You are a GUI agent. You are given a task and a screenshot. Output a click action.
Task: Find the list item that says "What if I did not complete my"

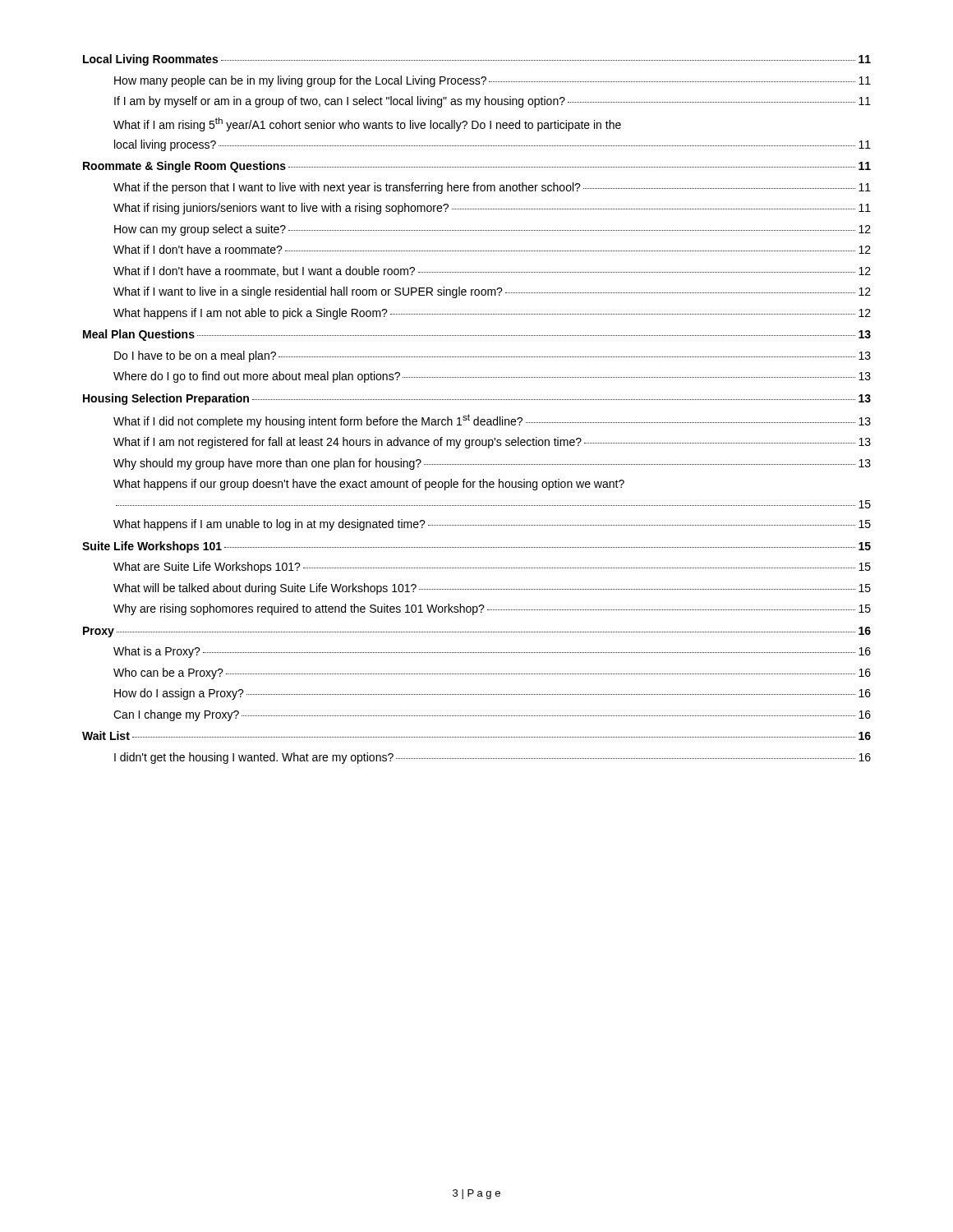(492, 420)
